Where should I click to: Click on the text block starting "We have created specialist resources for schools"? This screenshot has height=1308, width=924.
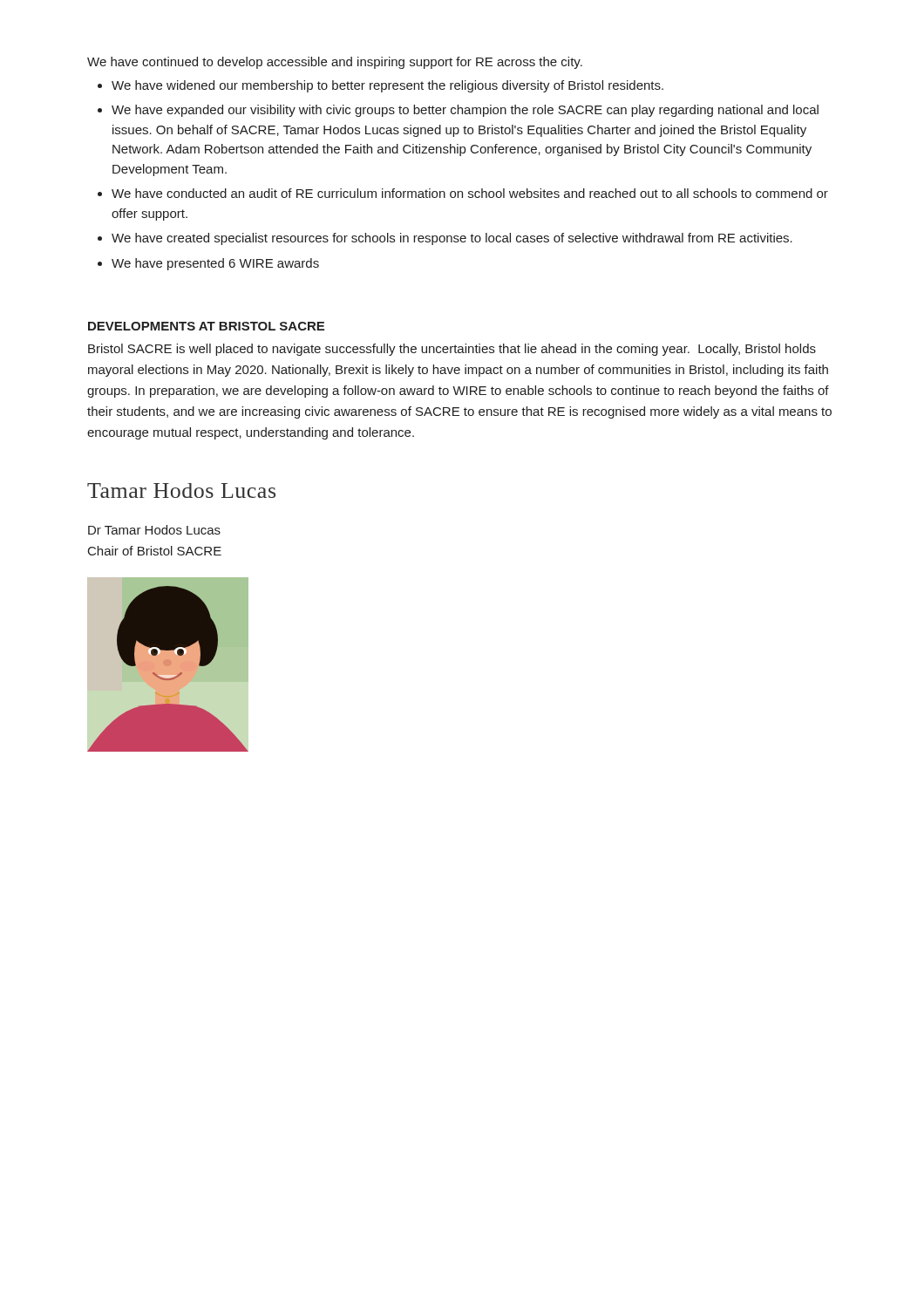pyautogui.click(x=452, y=238)
